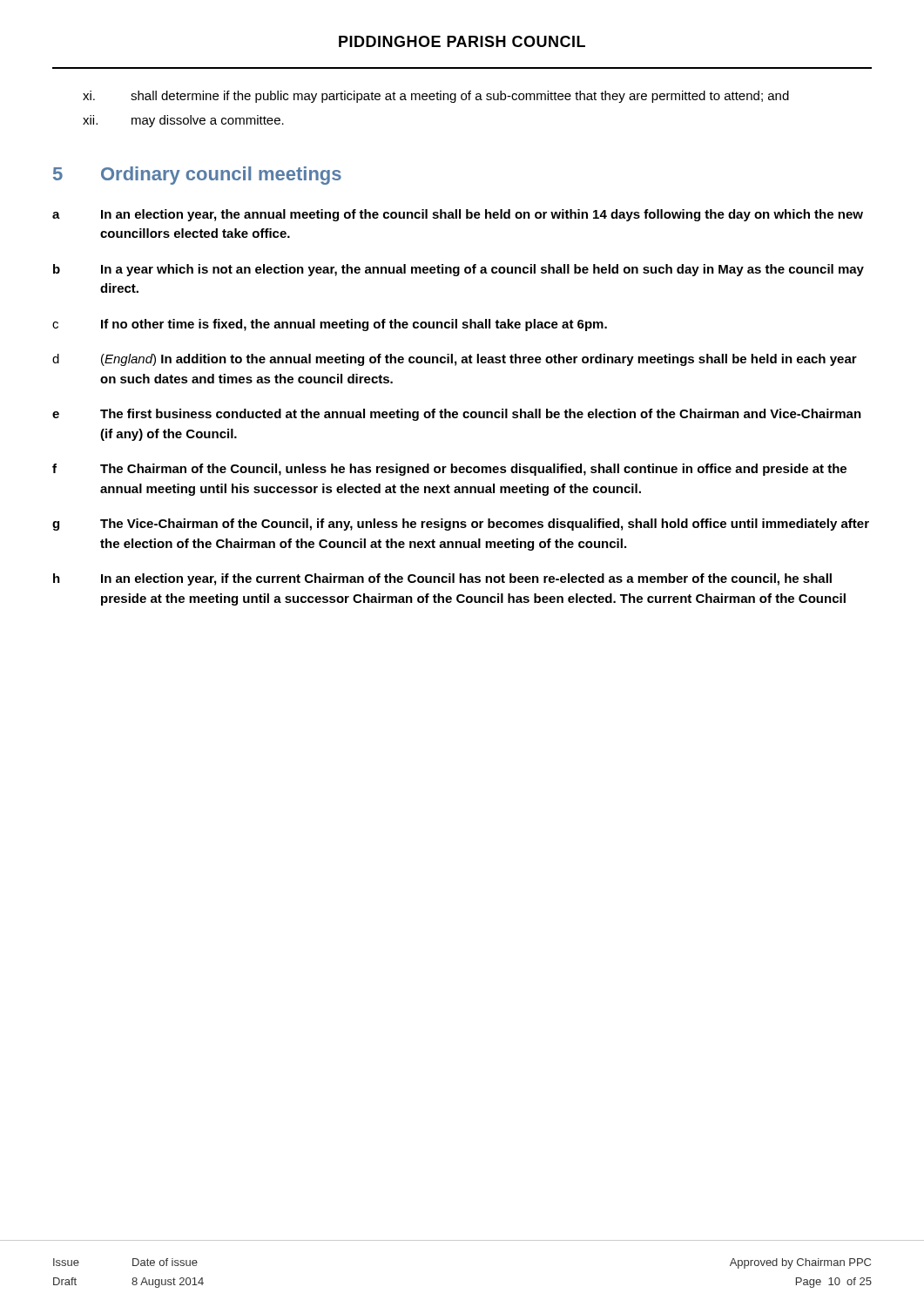Navigate to the block starting "b In a year which"
Viewport: 924px width, 1307px height.
(462, 279)
